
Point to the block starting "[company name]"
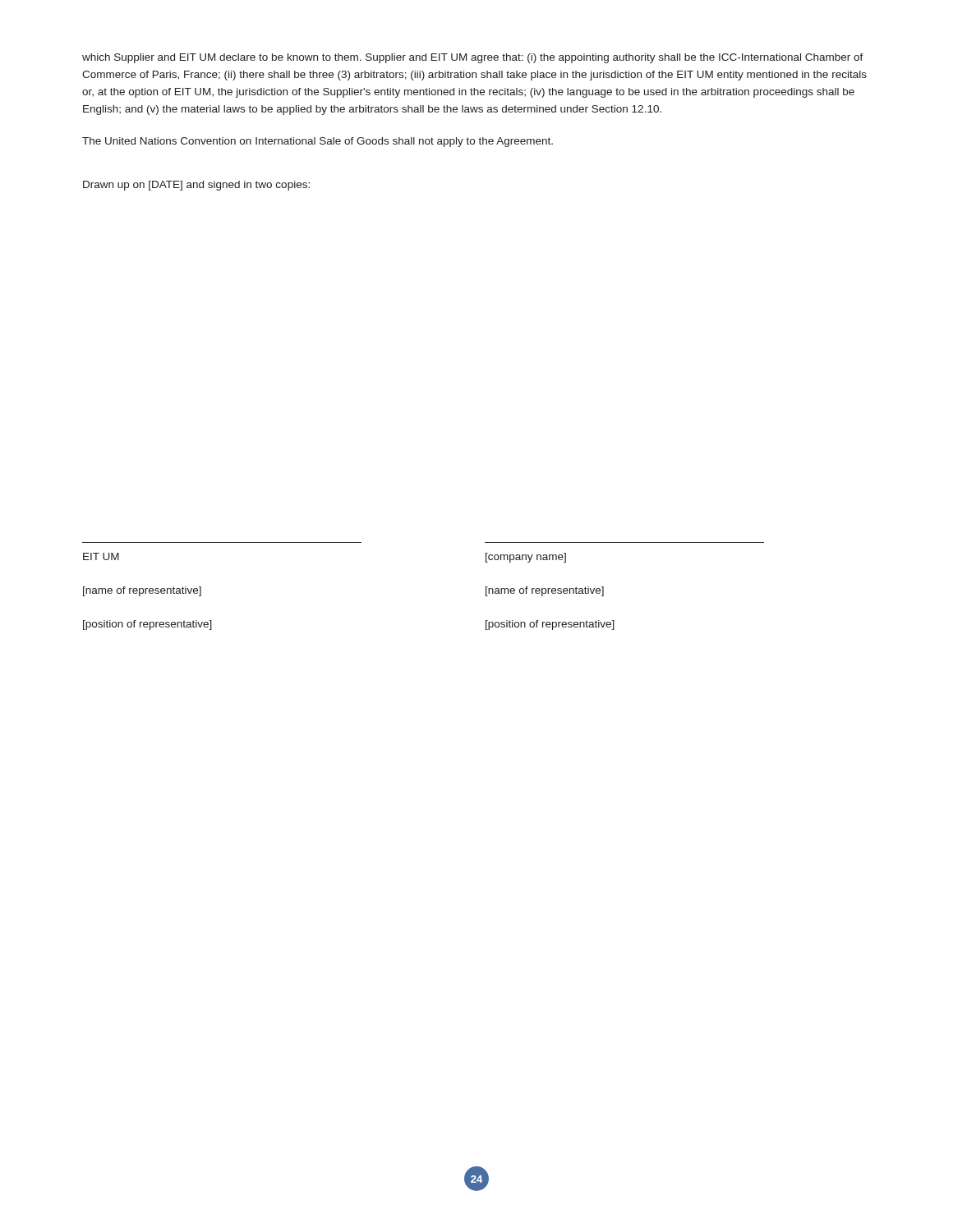[x=526, y=556]
